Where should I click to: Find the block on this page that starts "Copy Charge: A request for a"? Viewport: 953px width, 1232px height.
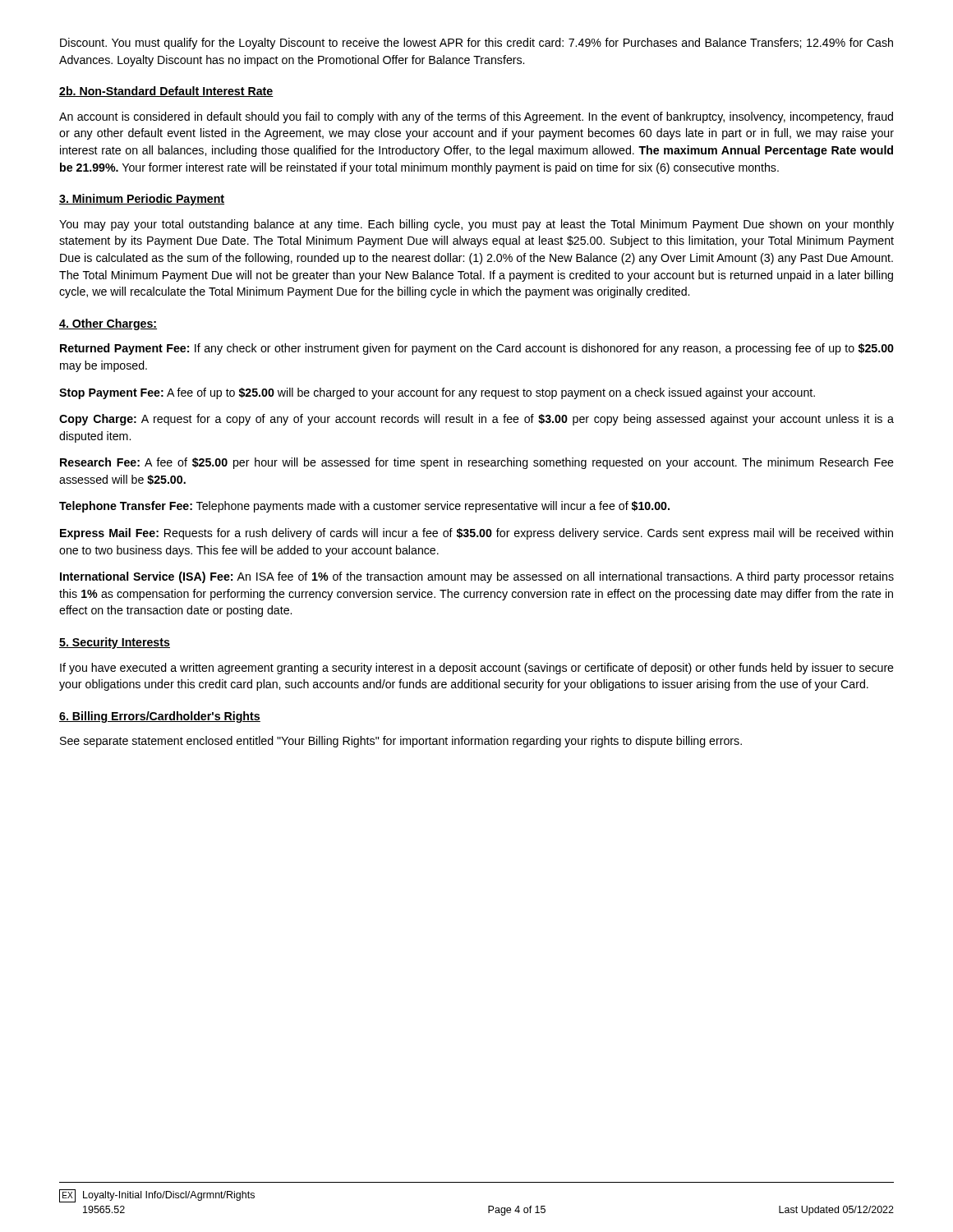[x=476, y=427]
